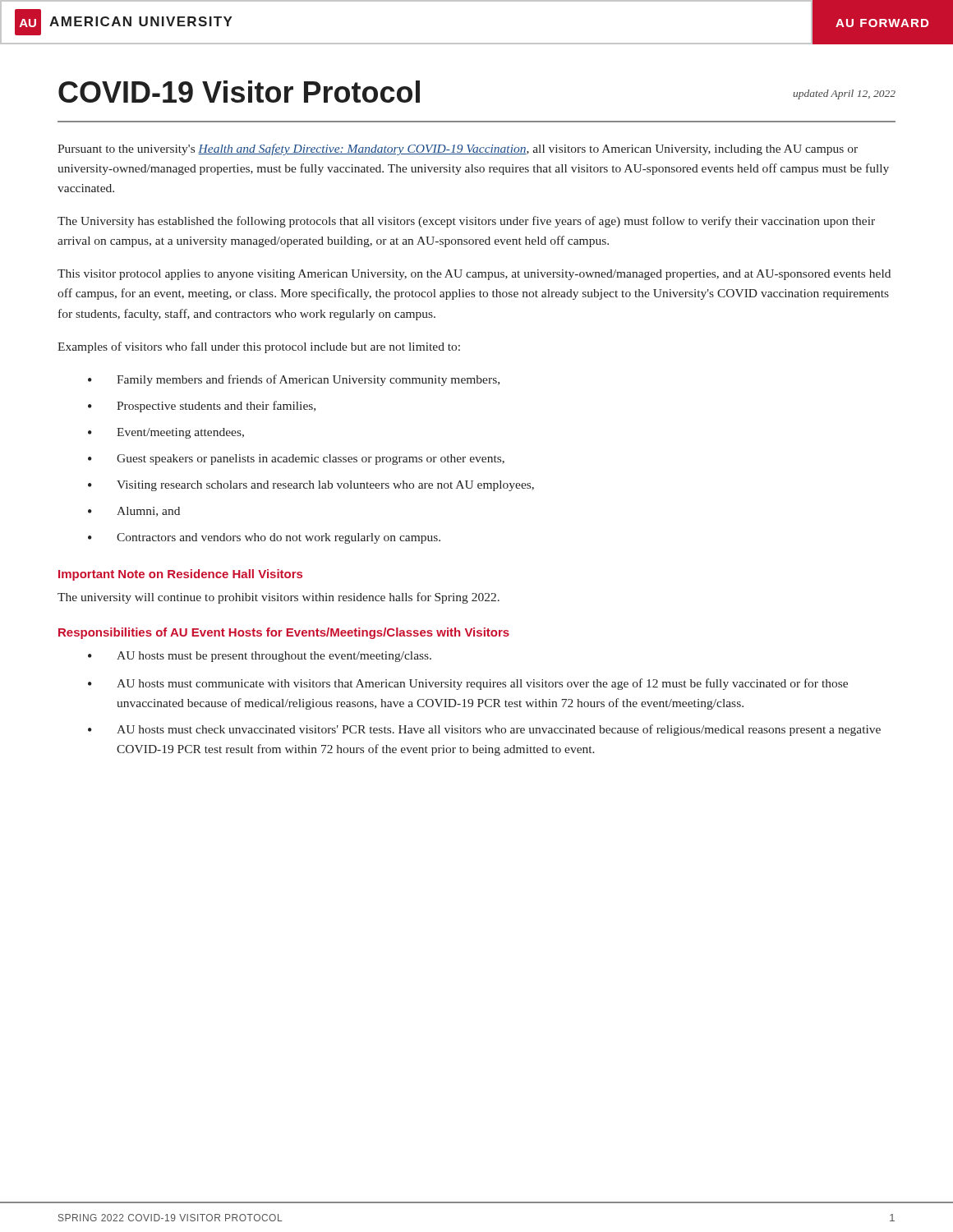Screen dimensions: 1232x953
Task: Point to the region starting "• AU hosts must communicate with visitors that"
Action: tap(491, 693)
